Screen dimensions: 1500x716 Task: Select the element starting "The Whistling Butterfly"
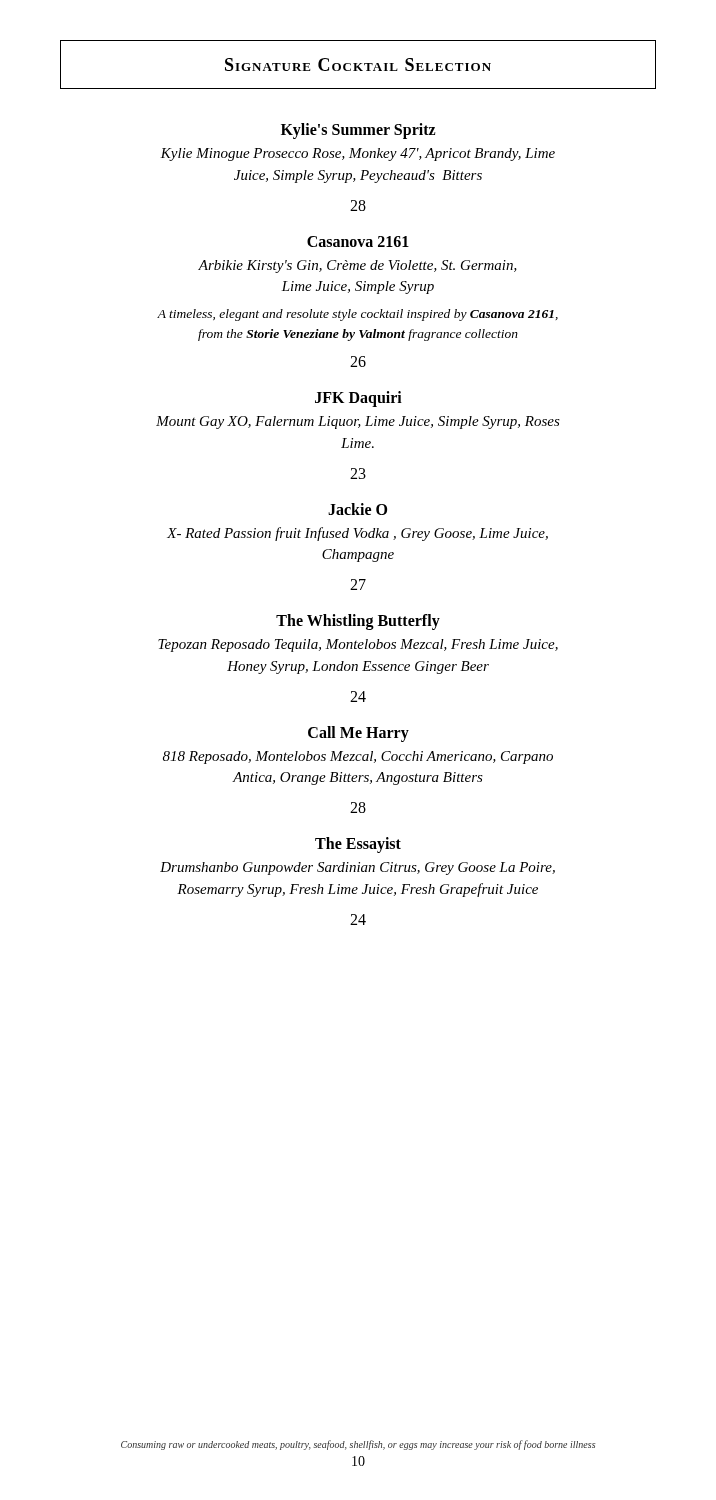pos(358,621)
